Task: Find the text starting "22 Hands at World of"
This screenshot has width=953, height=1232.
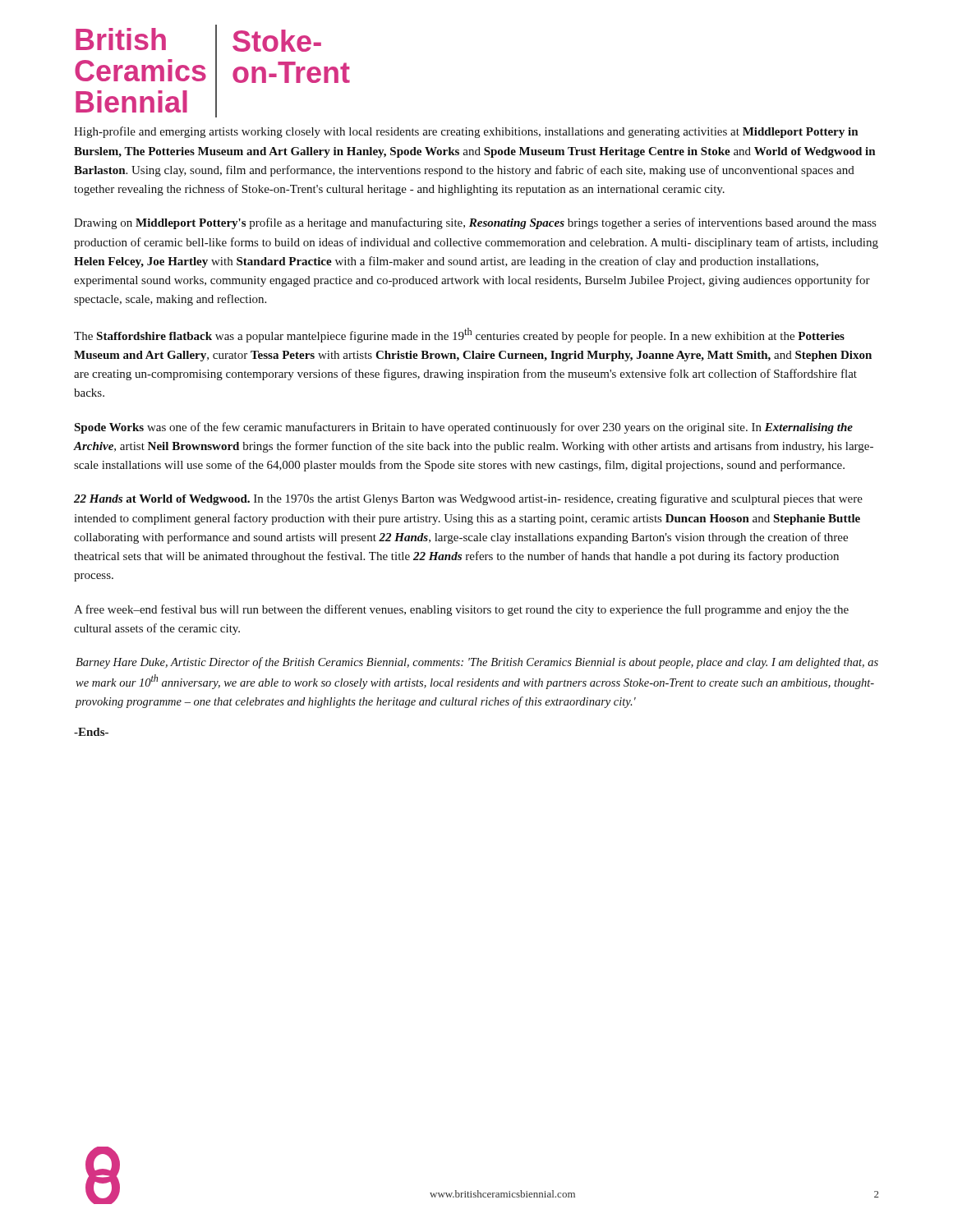Action: tap(468, 537)
